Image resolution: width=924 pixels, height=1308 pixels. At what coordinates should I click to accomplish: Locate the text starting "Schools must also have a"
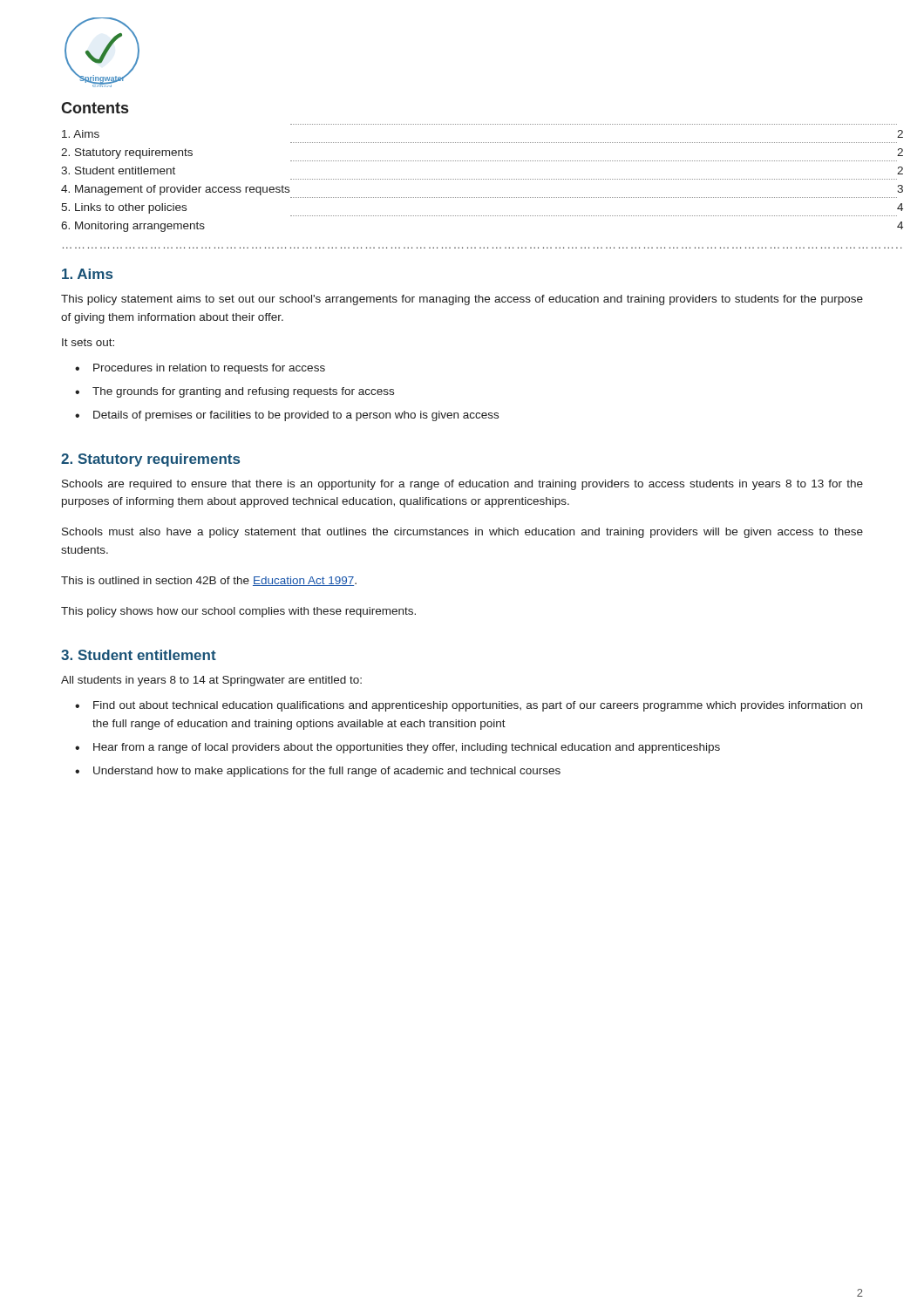462,541
